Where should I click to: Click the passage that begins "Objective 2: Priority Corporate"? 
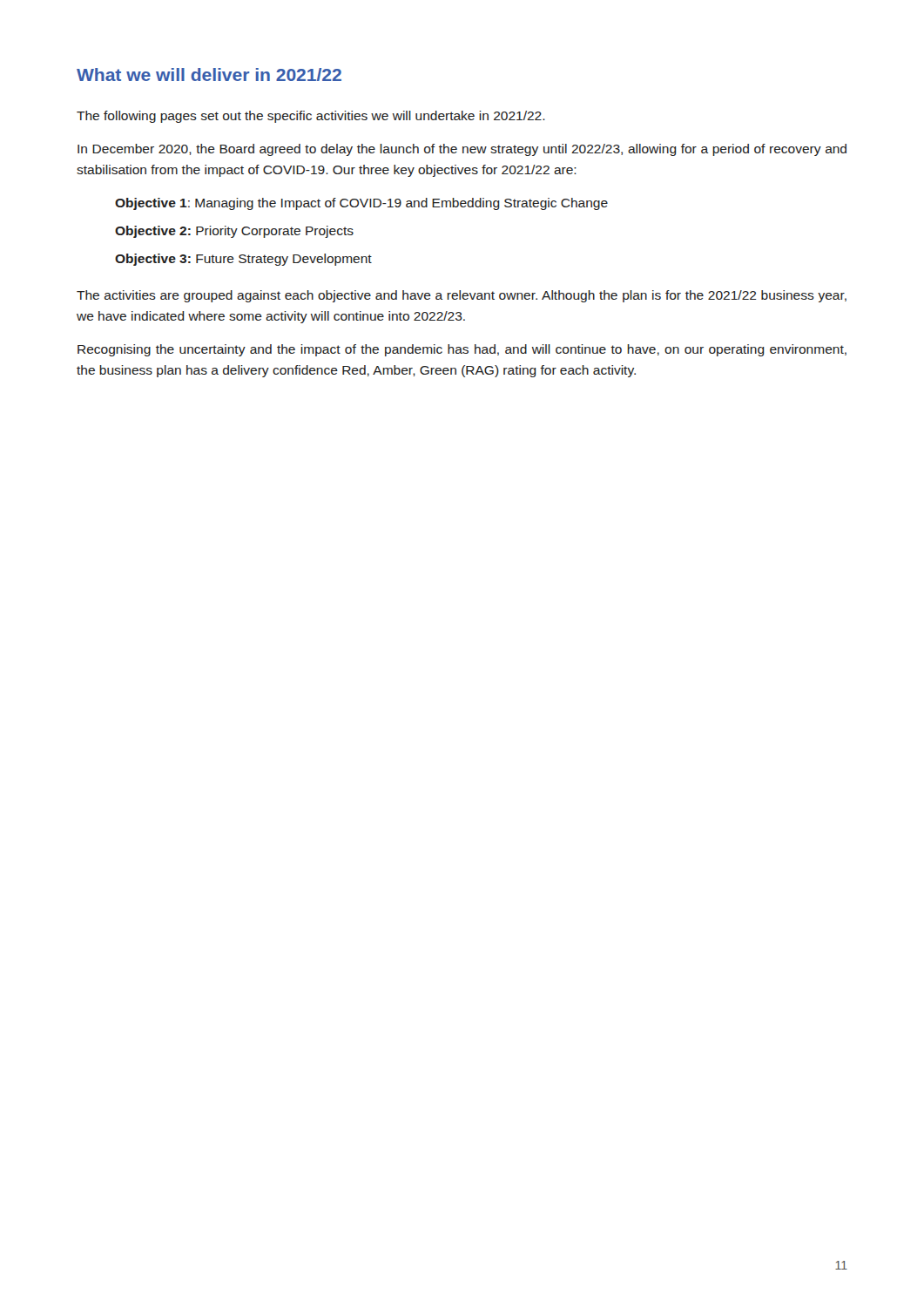coord(234,232)
